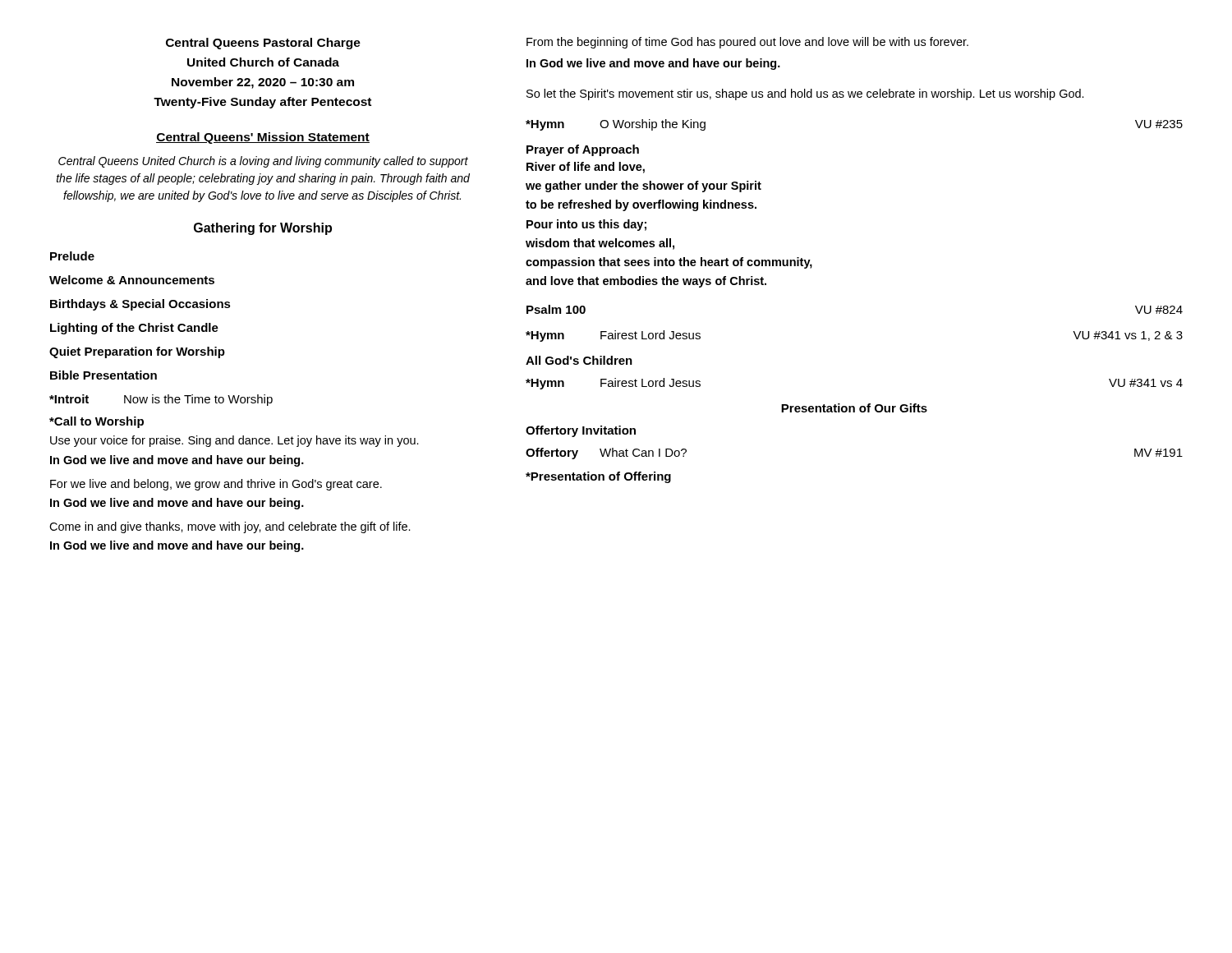The image size is (1232, 953).
Task: Navigate to the text block starting "Hymn O Worship the"
Action: pyautogui.click(x=542, y=124)
